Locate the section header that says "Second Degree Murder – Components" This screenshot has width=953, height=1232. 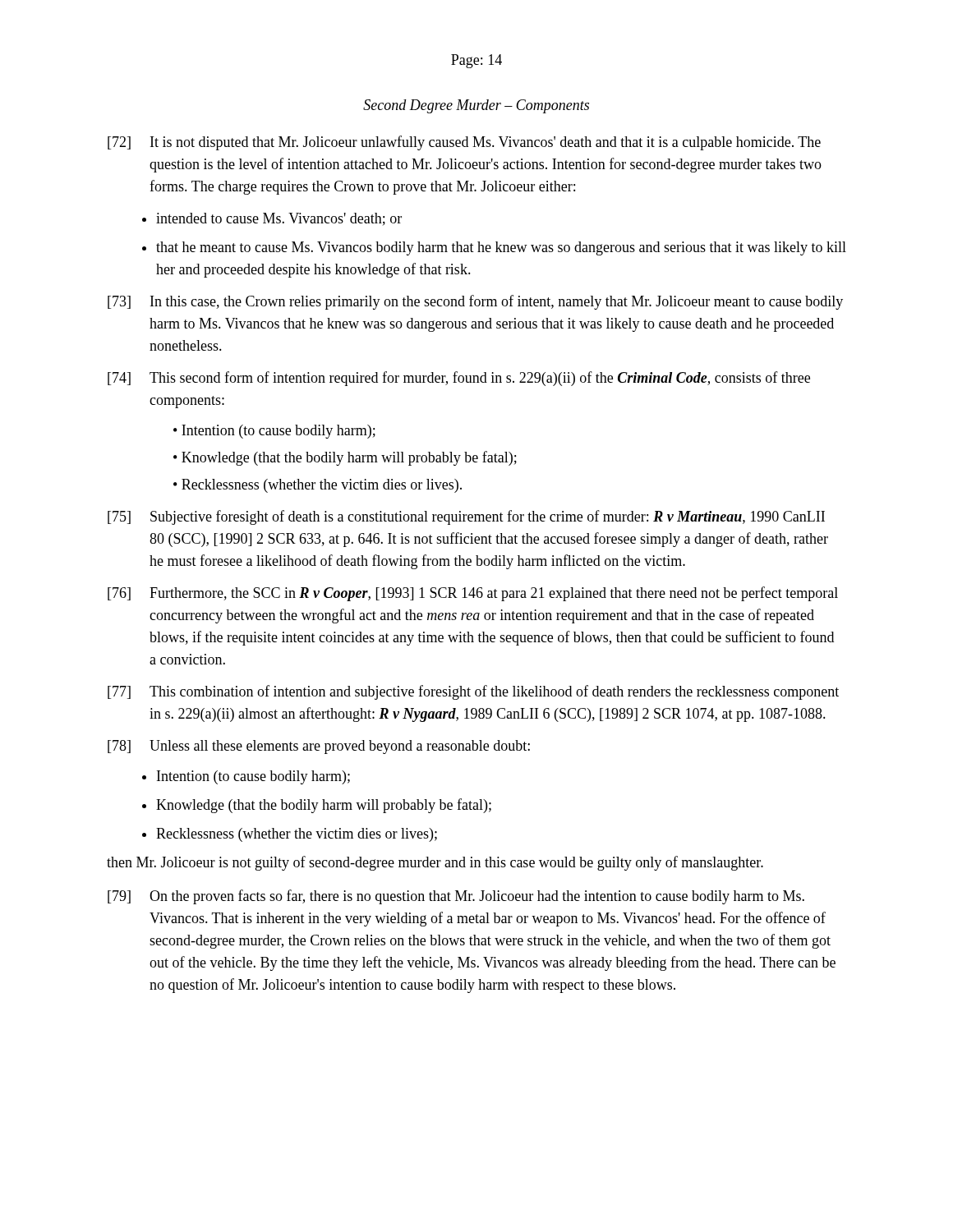click(x=476, y=105)
